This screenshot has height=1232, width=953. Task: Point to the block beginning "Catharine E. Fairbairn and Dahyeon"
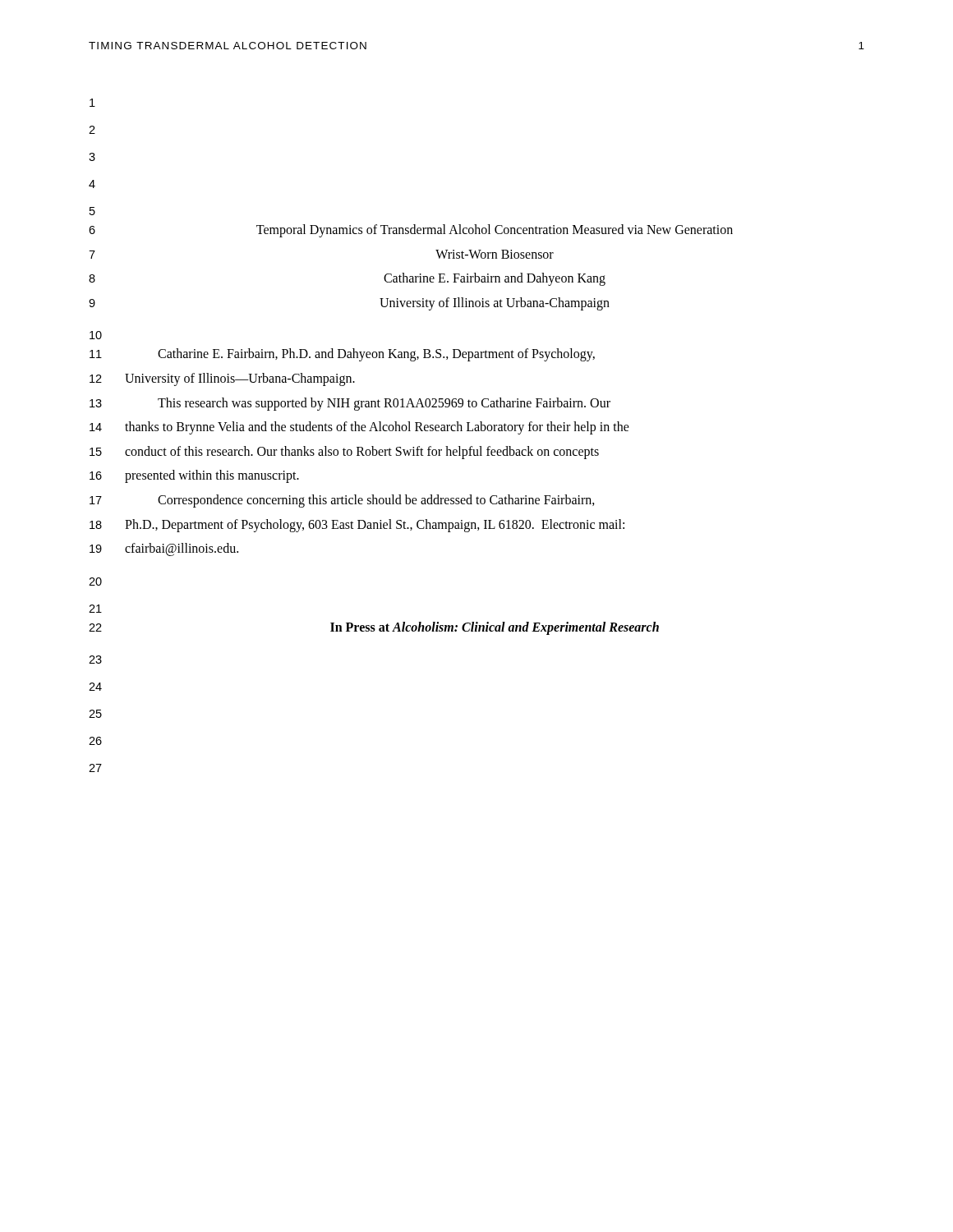click(495, 278)
